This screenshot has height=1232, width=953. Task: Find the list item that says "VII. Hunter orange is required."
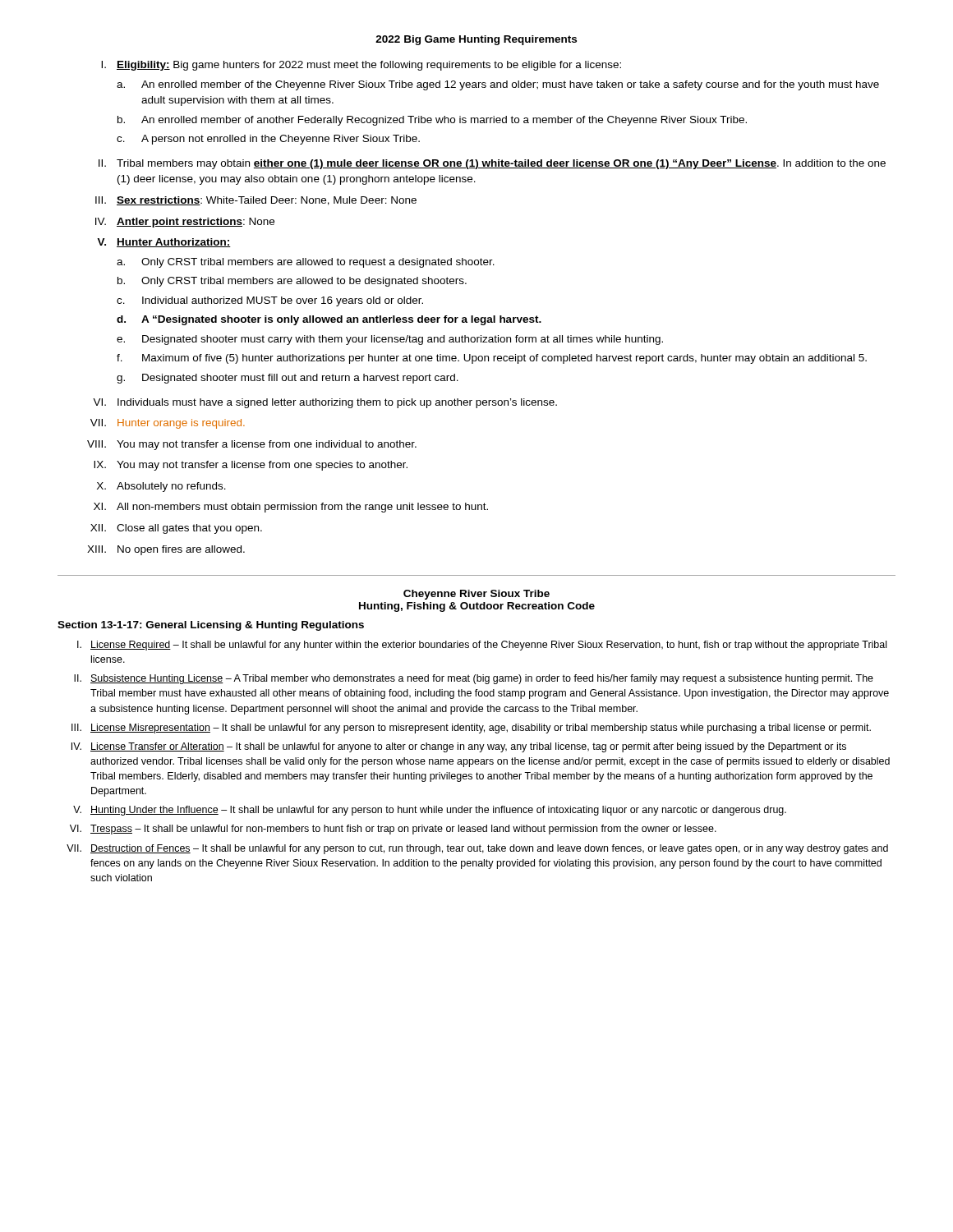point(168,424)
